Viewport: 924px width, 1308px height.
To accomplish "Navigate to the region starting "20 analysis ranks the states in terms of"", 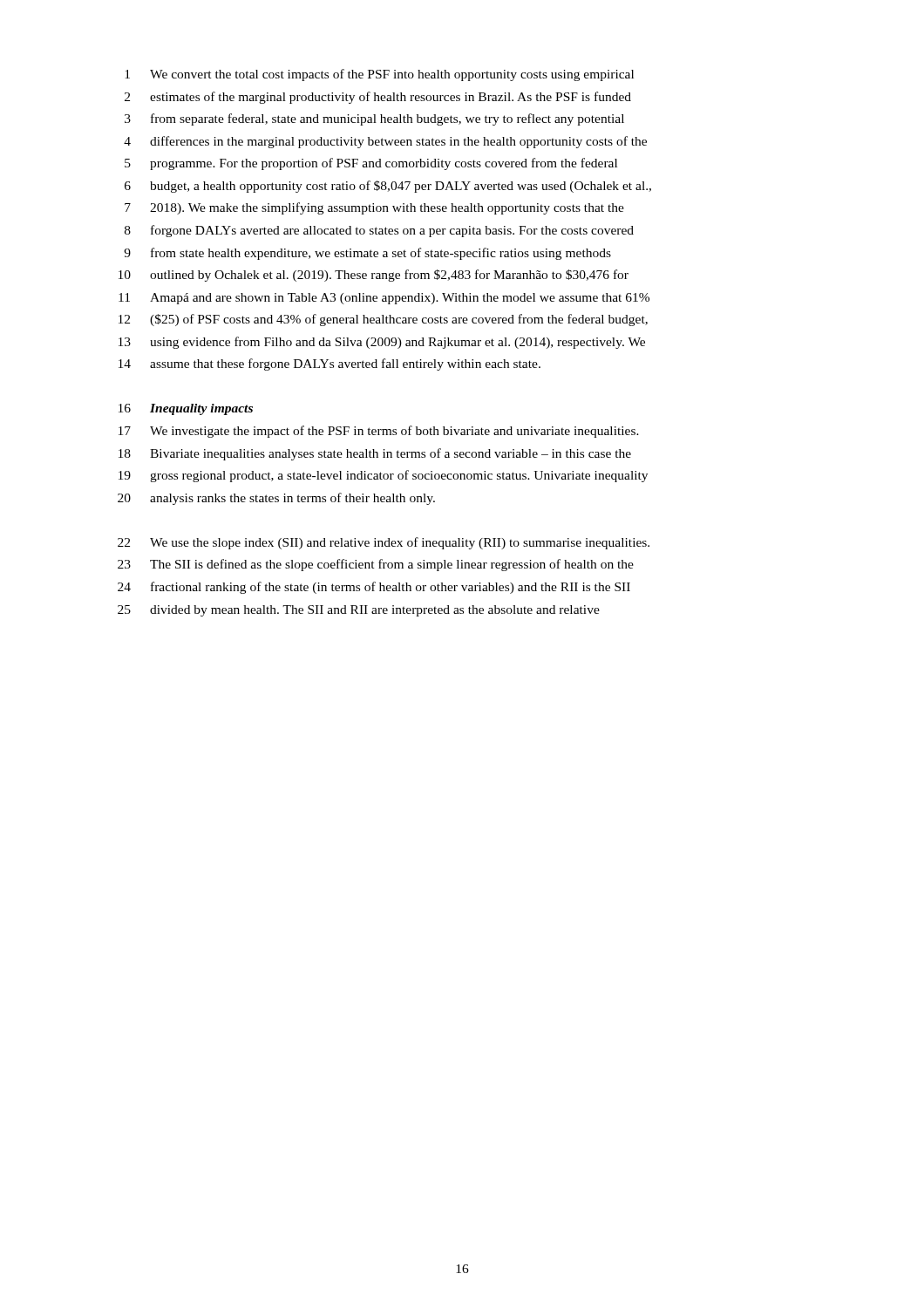I will [276, 499].
